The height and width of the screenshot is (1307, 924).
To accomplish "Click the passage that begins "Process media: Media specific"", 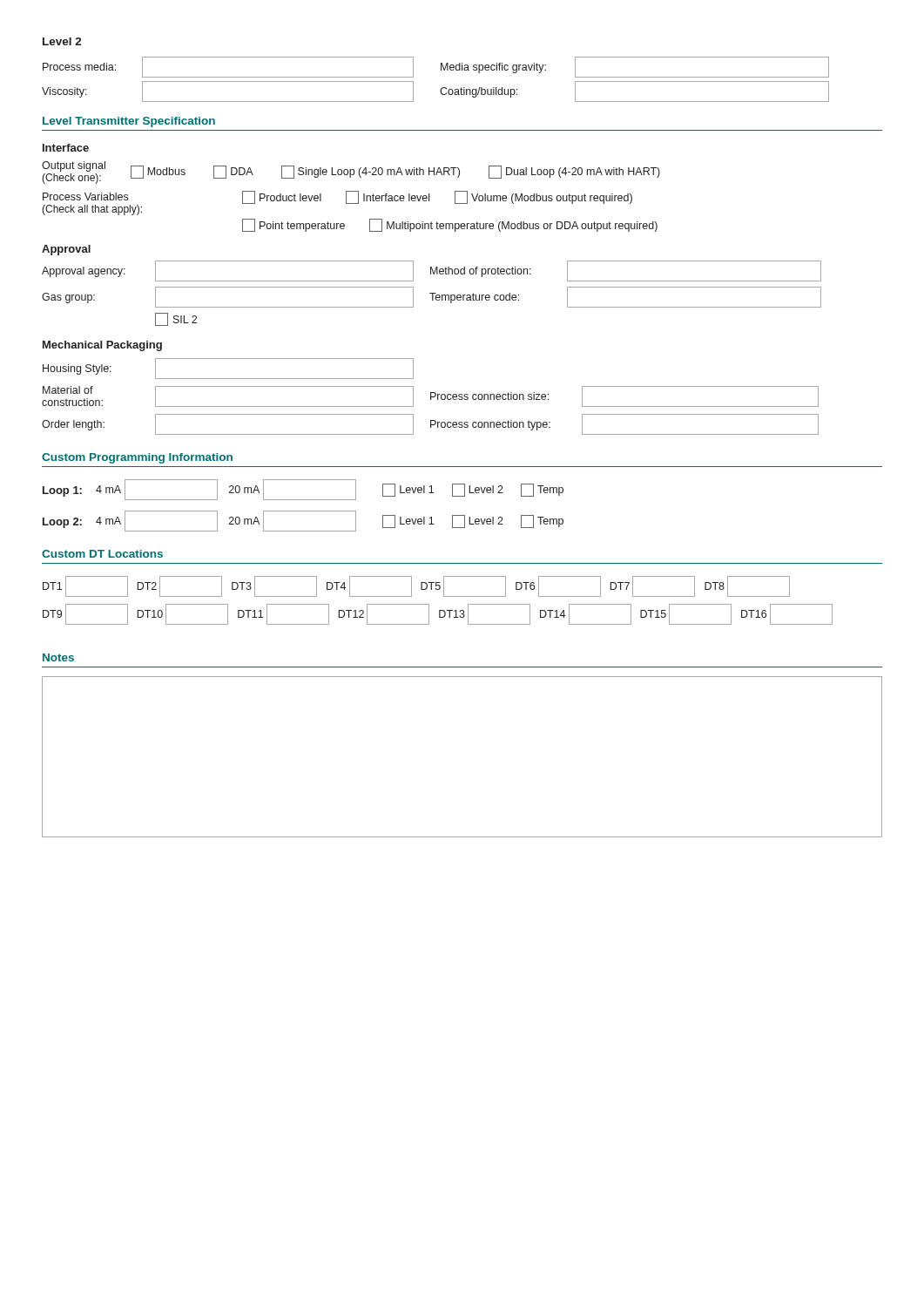I will (435, 67).
